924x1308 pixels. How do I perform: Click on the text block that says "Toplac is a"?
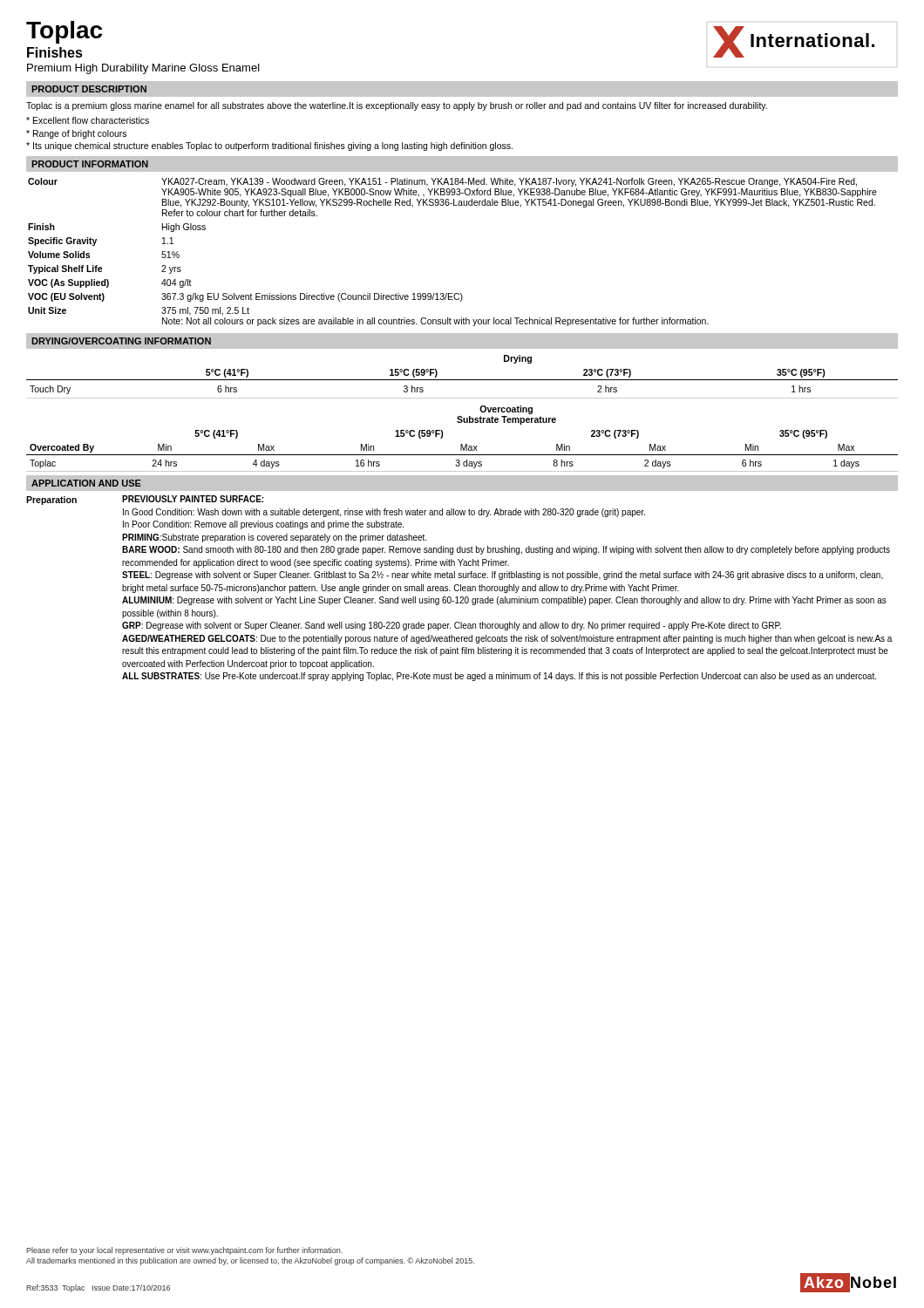point(397,105)
